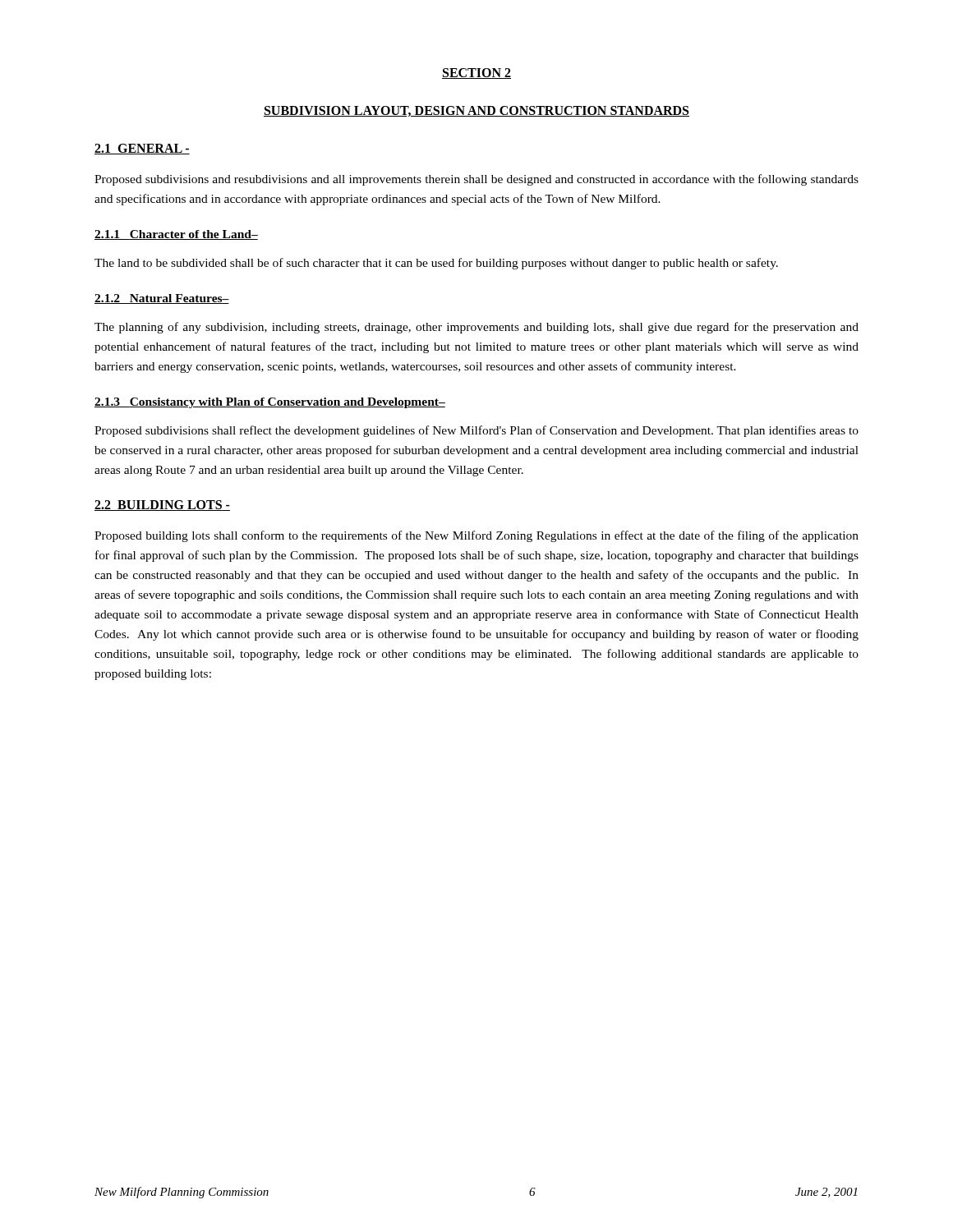Click on the passage starting "2.1.1 Character of"
The image size is (953, 1232).
[176, 234]
